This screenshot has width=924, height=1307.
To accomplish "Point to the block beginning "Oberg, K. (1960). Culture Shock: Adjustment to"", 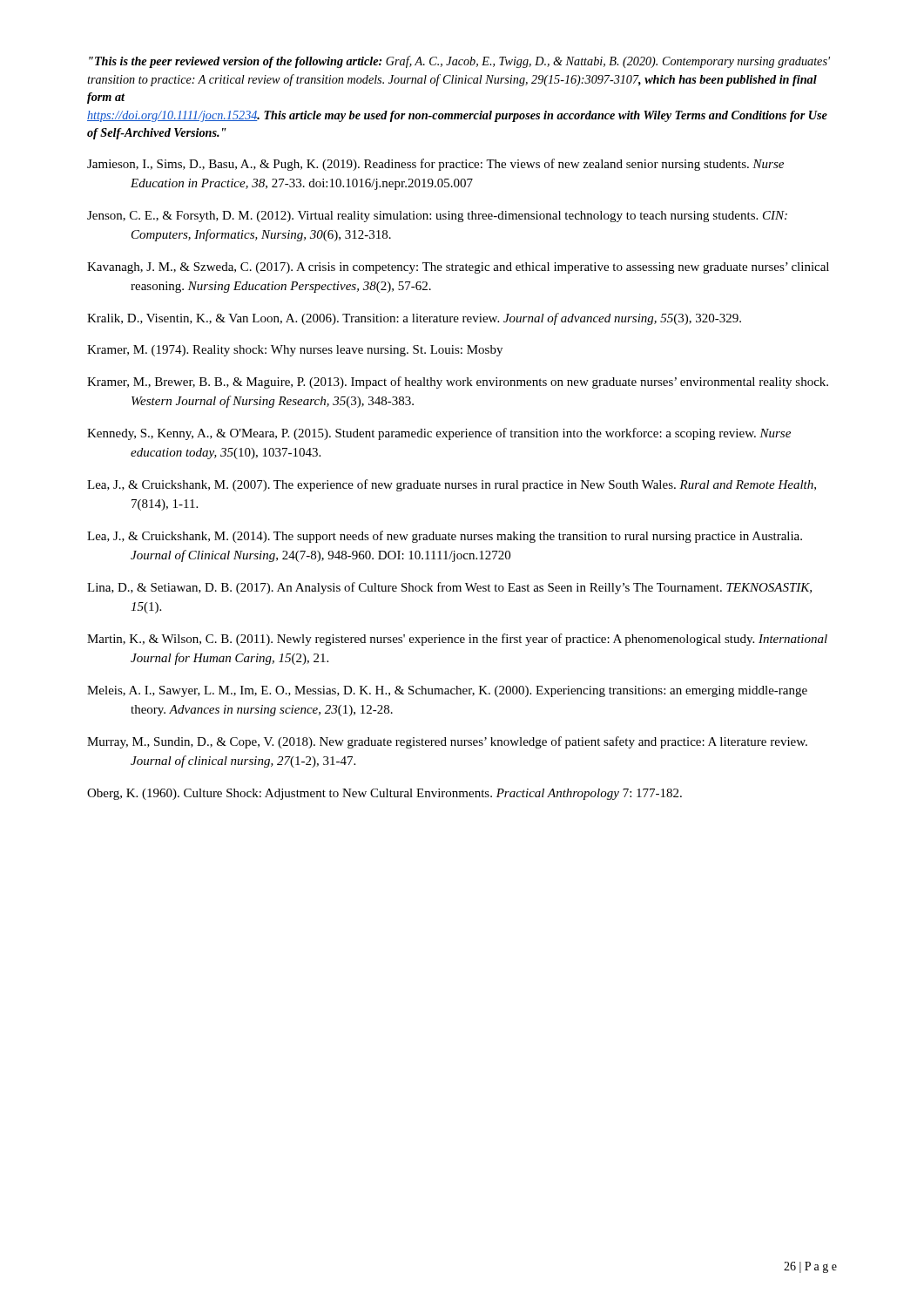I will 385,793.
